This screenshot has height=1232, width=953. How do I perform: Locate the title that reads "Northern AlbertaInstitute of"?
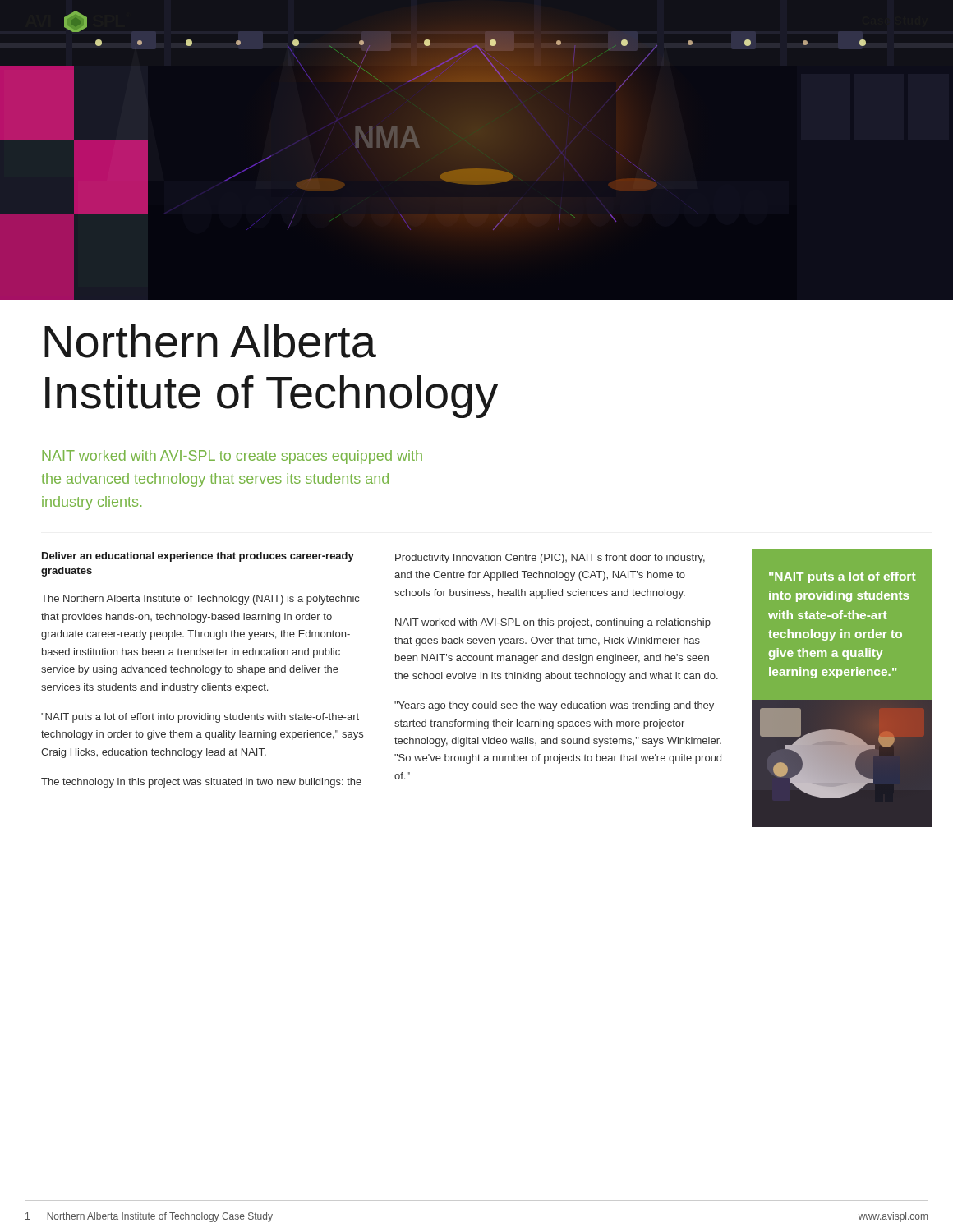click(329, 367)
